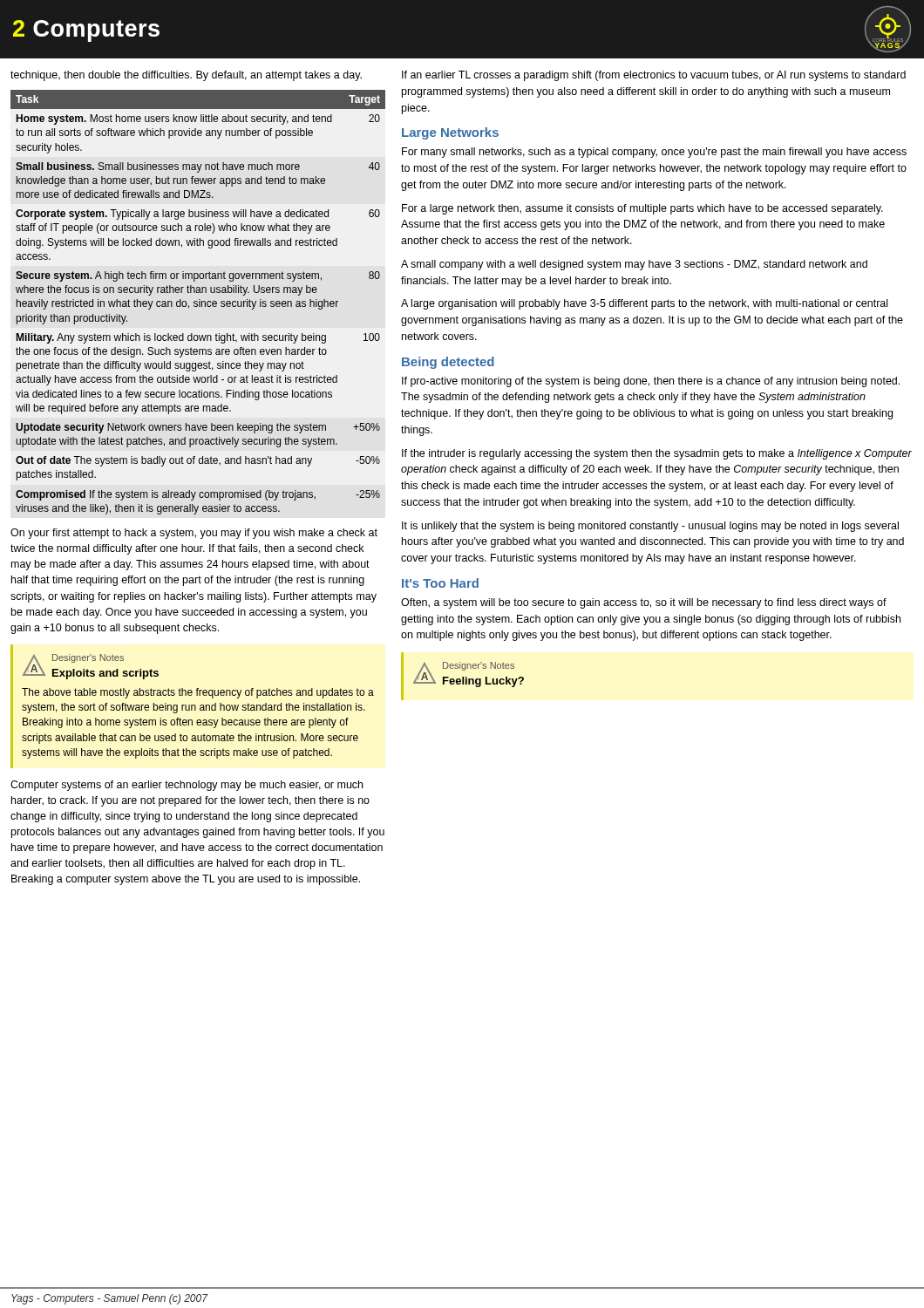924x1308 pixels.
Task: Locate the element starting "For many small networks, such as"
Action: tap(654, 168)
